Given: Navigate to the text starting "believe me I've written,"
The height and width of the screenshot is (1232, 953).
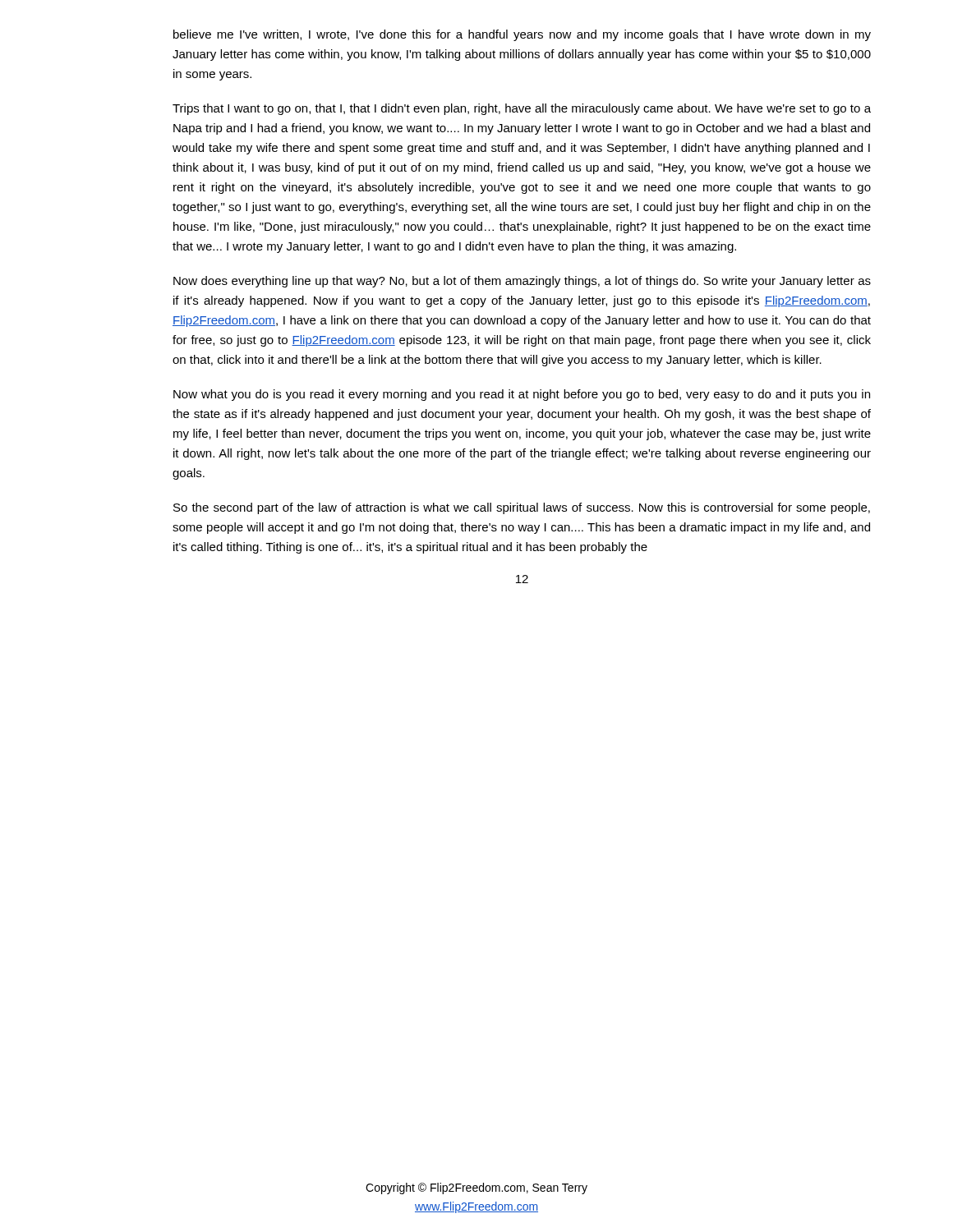Looking at the screenshot, I should tap(522, 54).
